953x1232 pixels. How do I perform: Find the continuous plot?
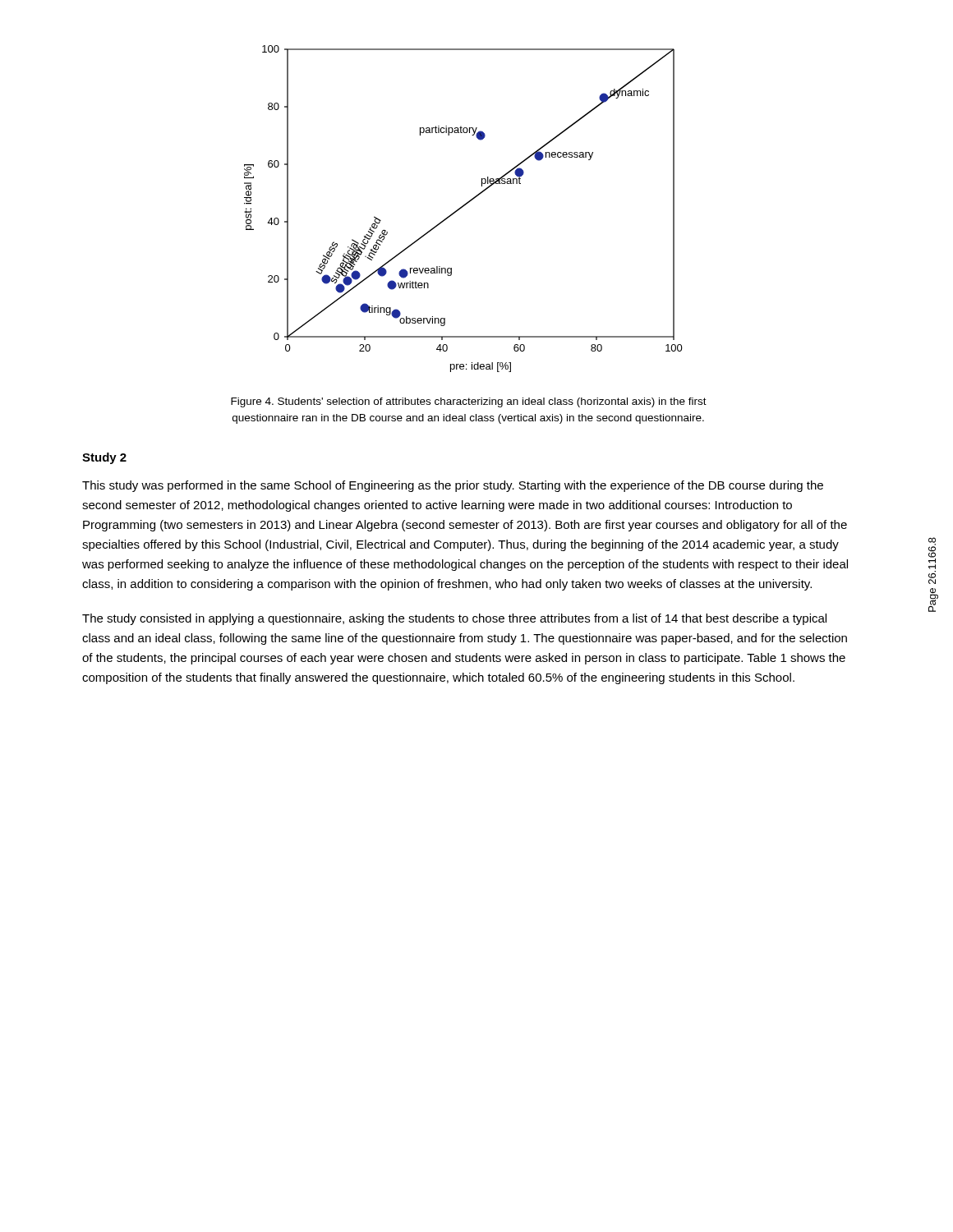coord(468,211)
